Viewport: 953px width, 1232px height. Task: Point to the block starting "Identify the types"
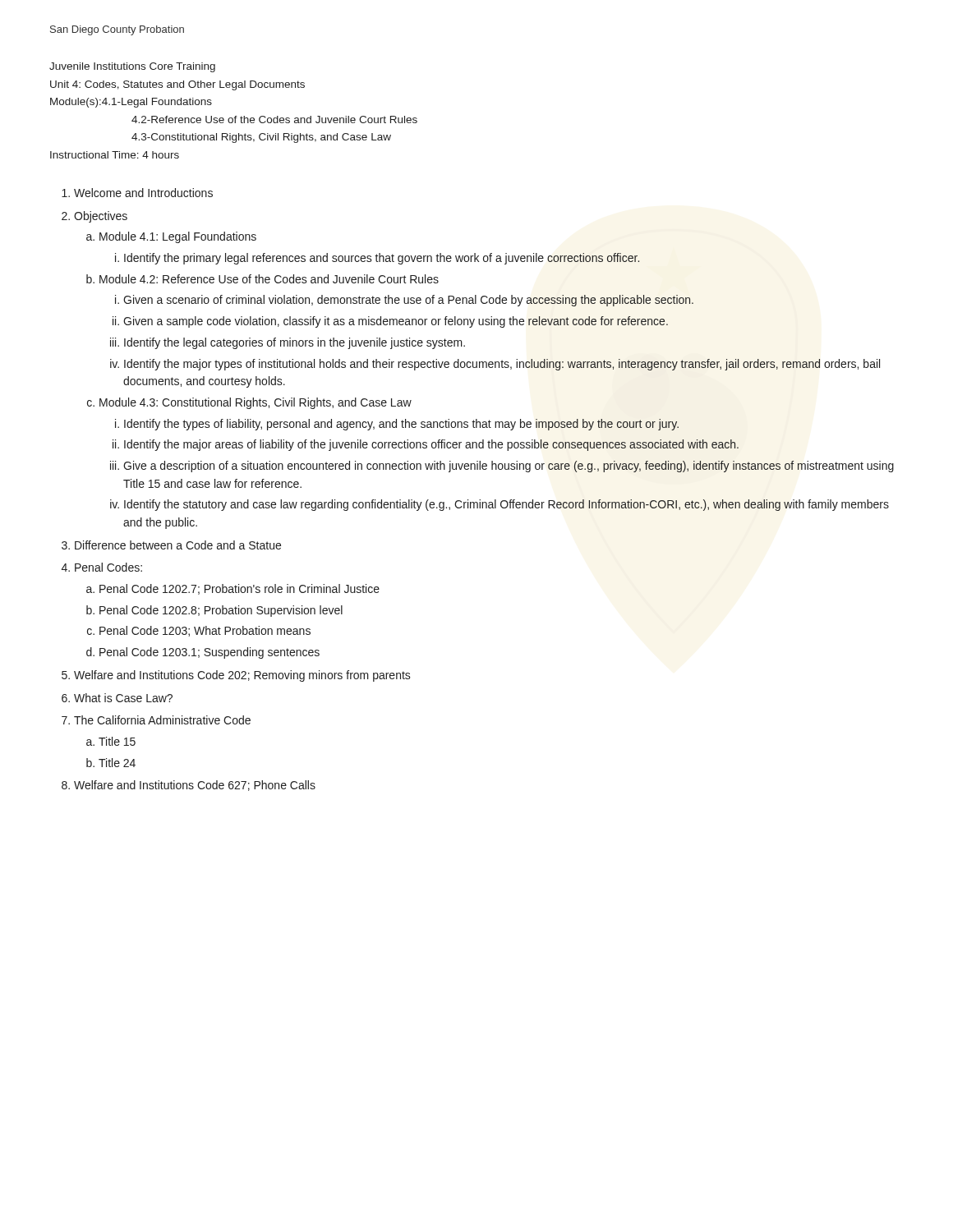pyautogui.click(x=401, y=423)
